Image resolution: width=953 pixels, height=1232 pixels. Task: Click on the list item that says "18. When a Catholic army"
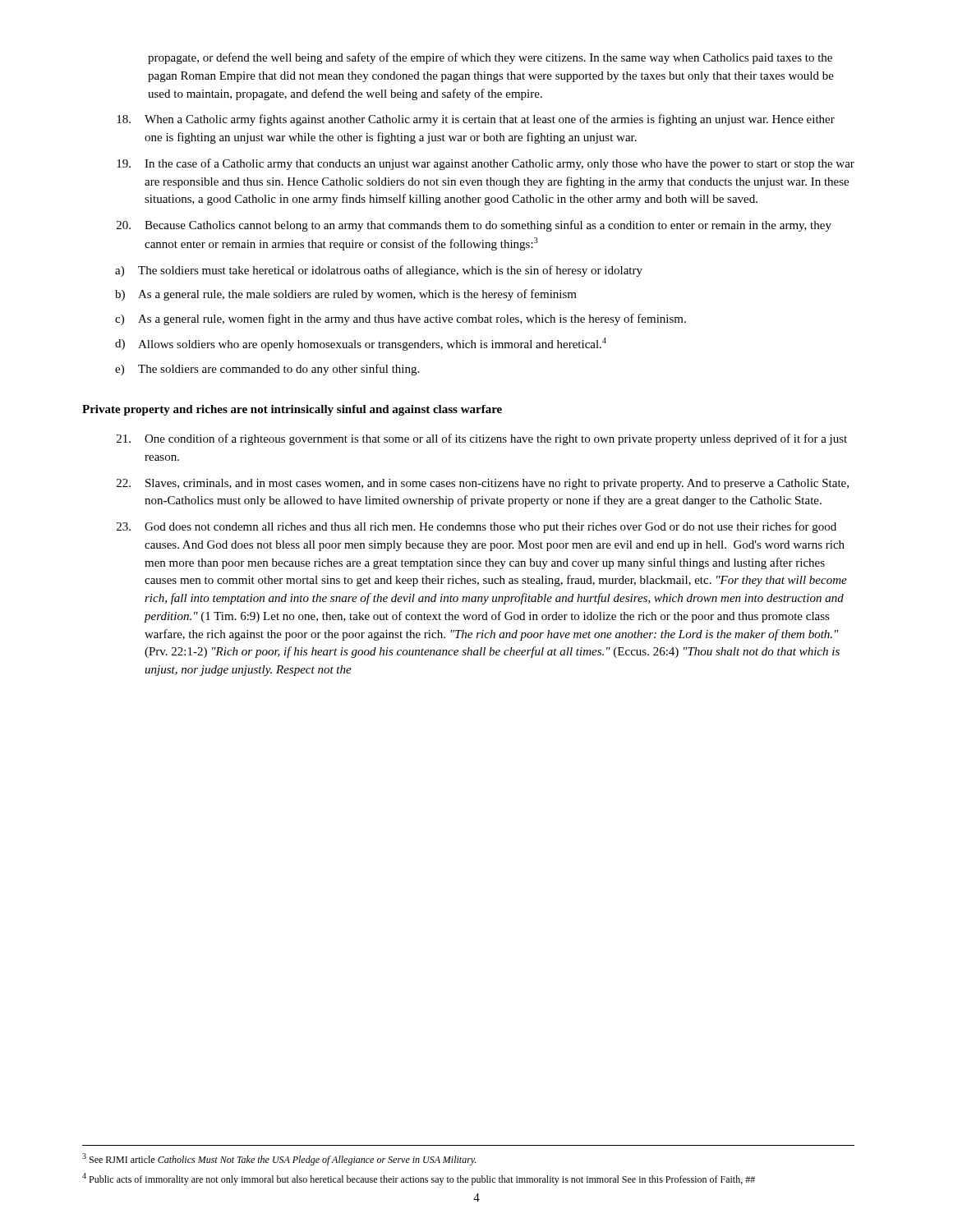pyautogui.click(x=468, y=129)
